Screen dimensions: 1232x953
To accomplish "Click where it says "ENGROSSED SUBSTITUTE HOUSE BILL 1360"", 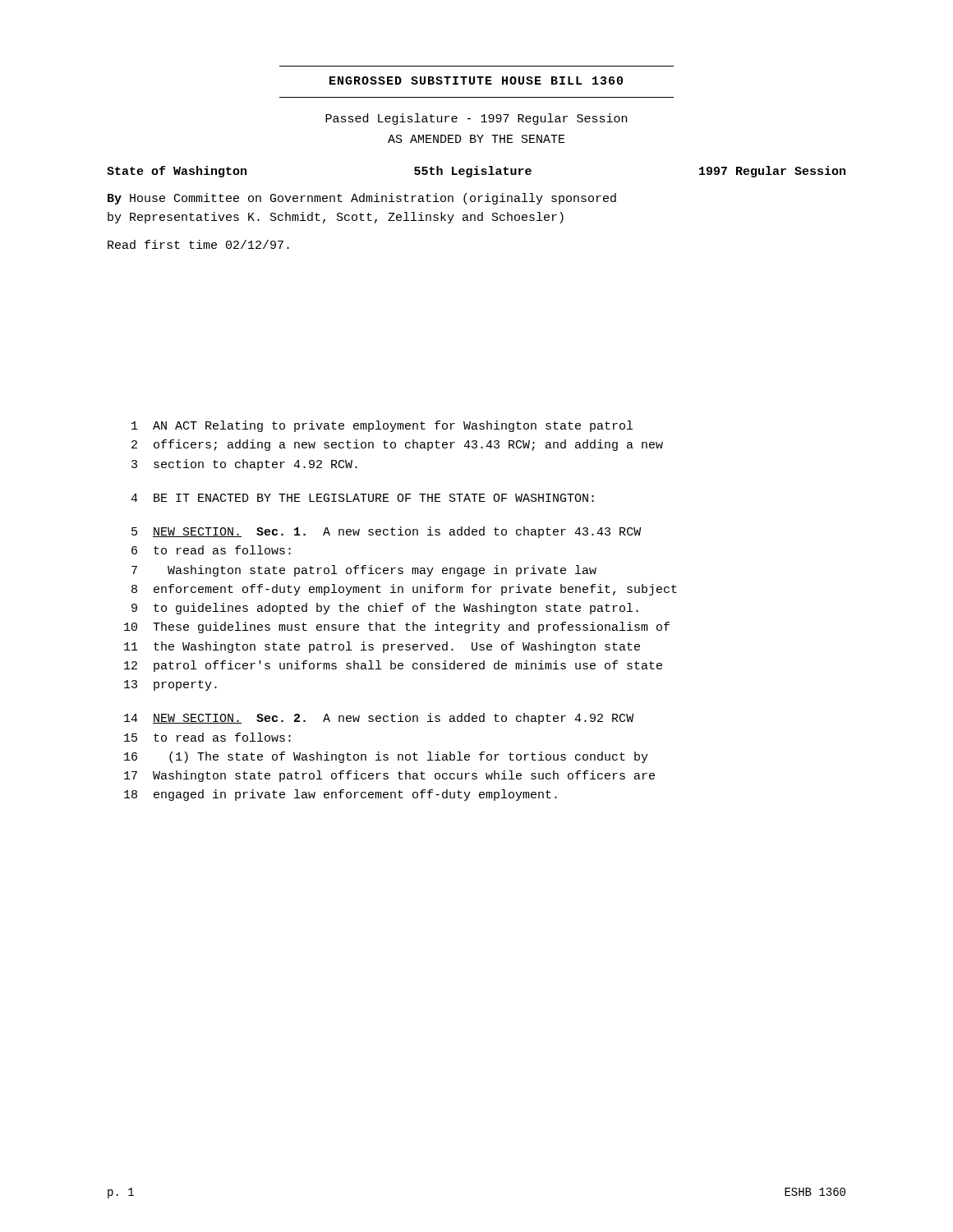I will pos(476,82).
